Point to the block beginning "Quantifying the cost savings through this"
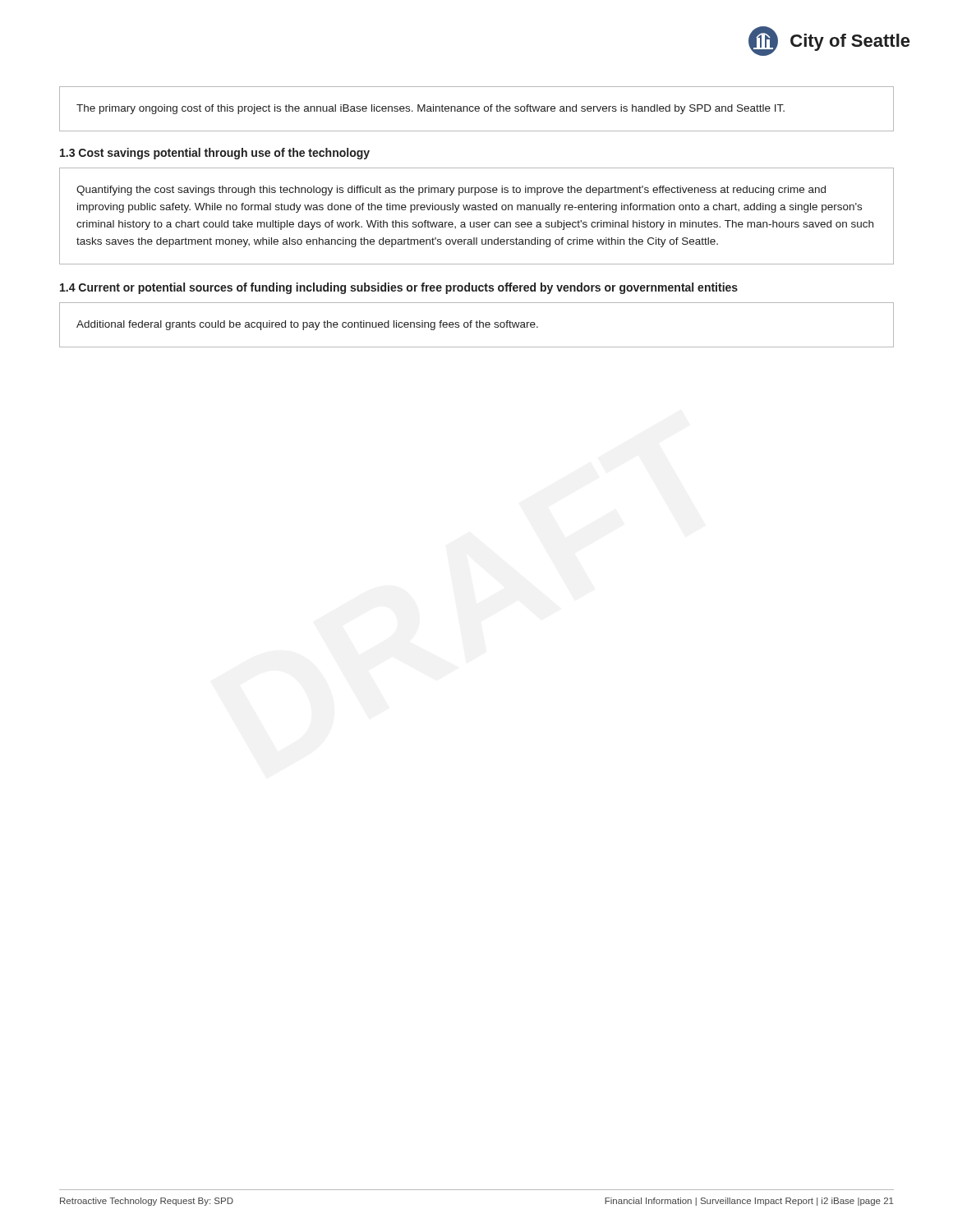 point(476,216)
